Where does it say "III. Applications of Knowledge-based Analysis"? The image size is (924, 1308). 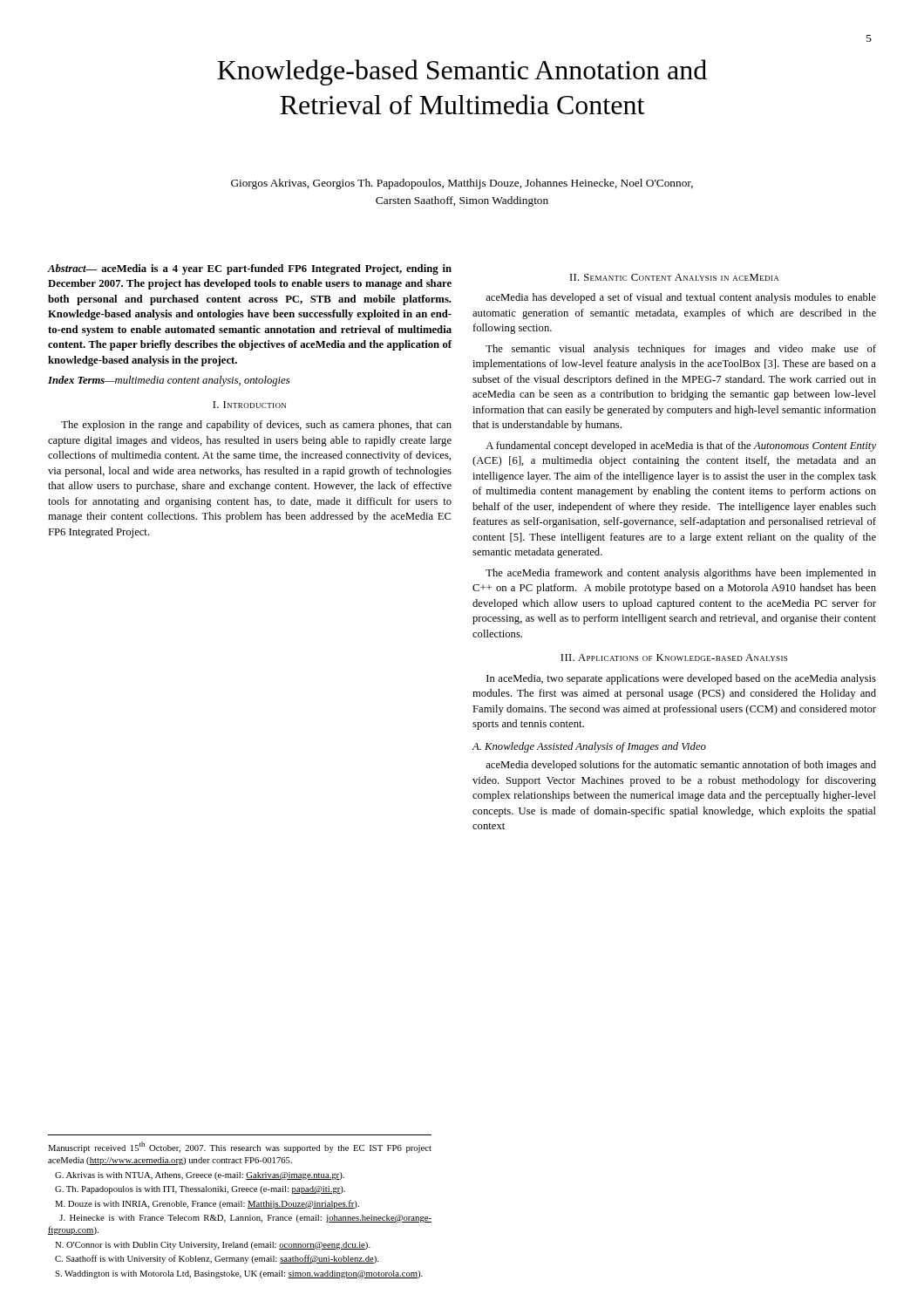pos(674,658)
